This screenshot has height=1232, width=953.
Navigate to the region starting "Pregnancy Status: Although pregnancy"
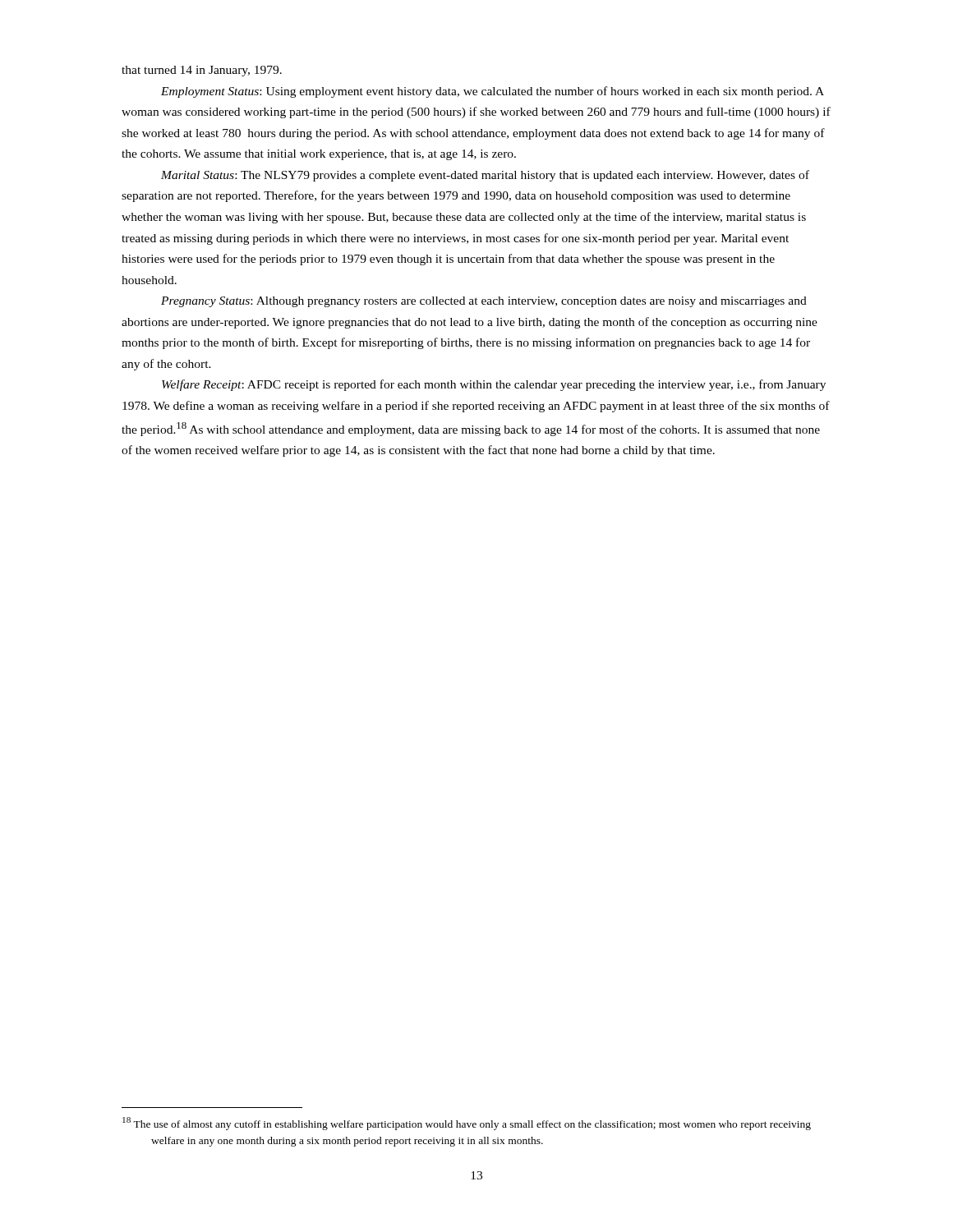[476, 332]
